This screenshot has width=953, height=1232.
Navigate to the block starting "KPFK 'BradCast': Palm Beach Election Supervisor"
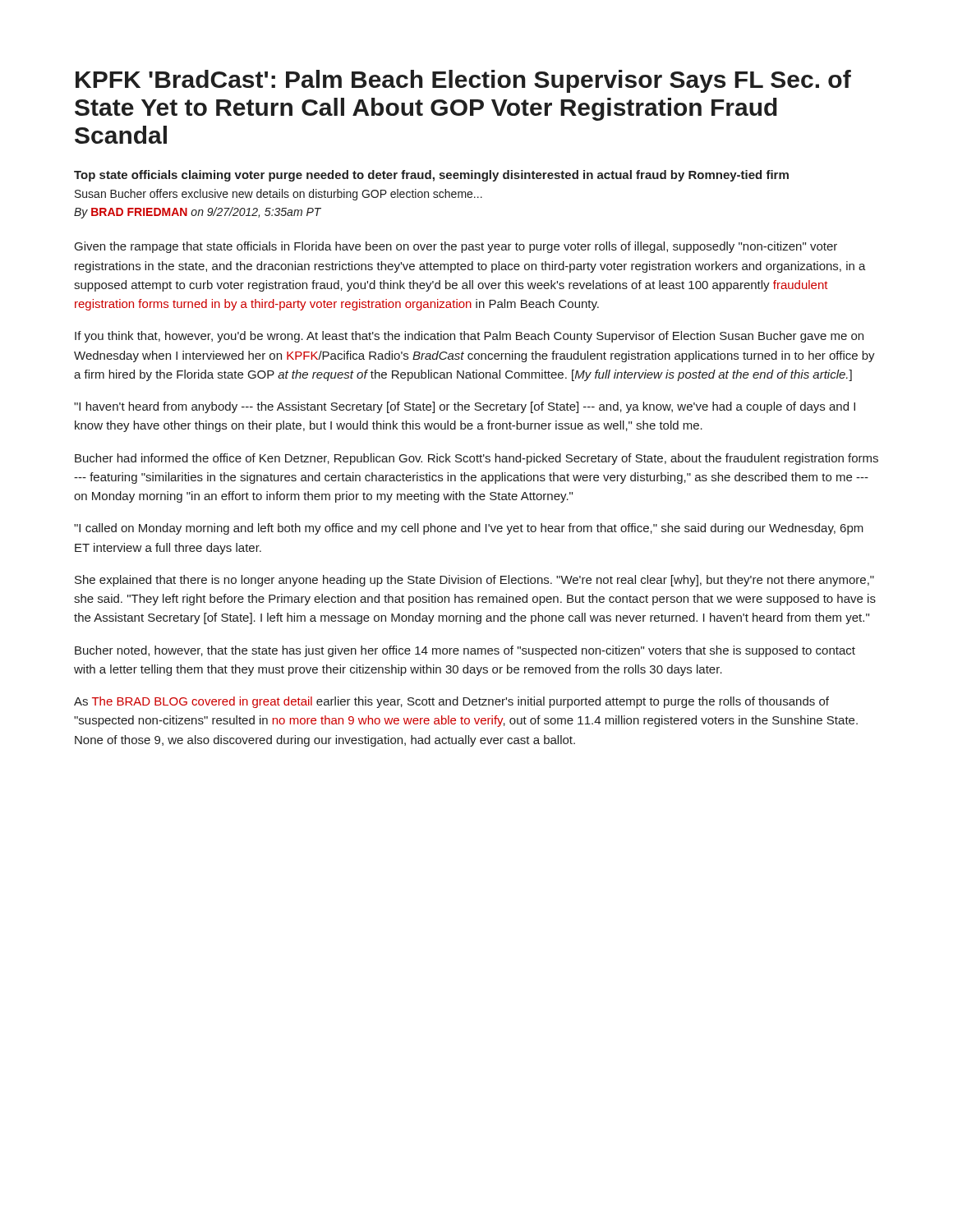click(476, 108)
